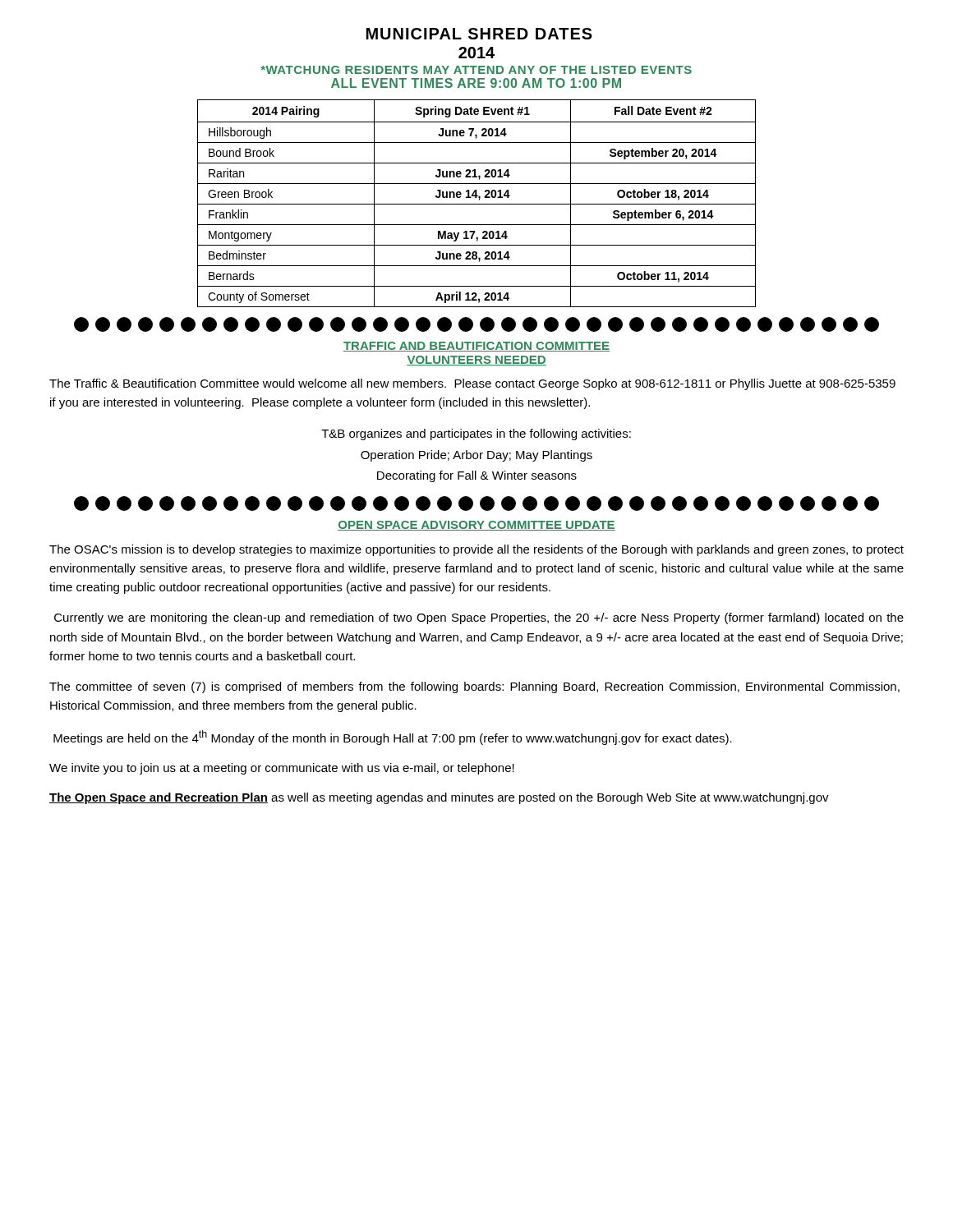This screenshot has height=1232, width=953.
Task: Click on the text block that says "The Traffic & Beautification Committee would"
Action: [x=472, y=392]
